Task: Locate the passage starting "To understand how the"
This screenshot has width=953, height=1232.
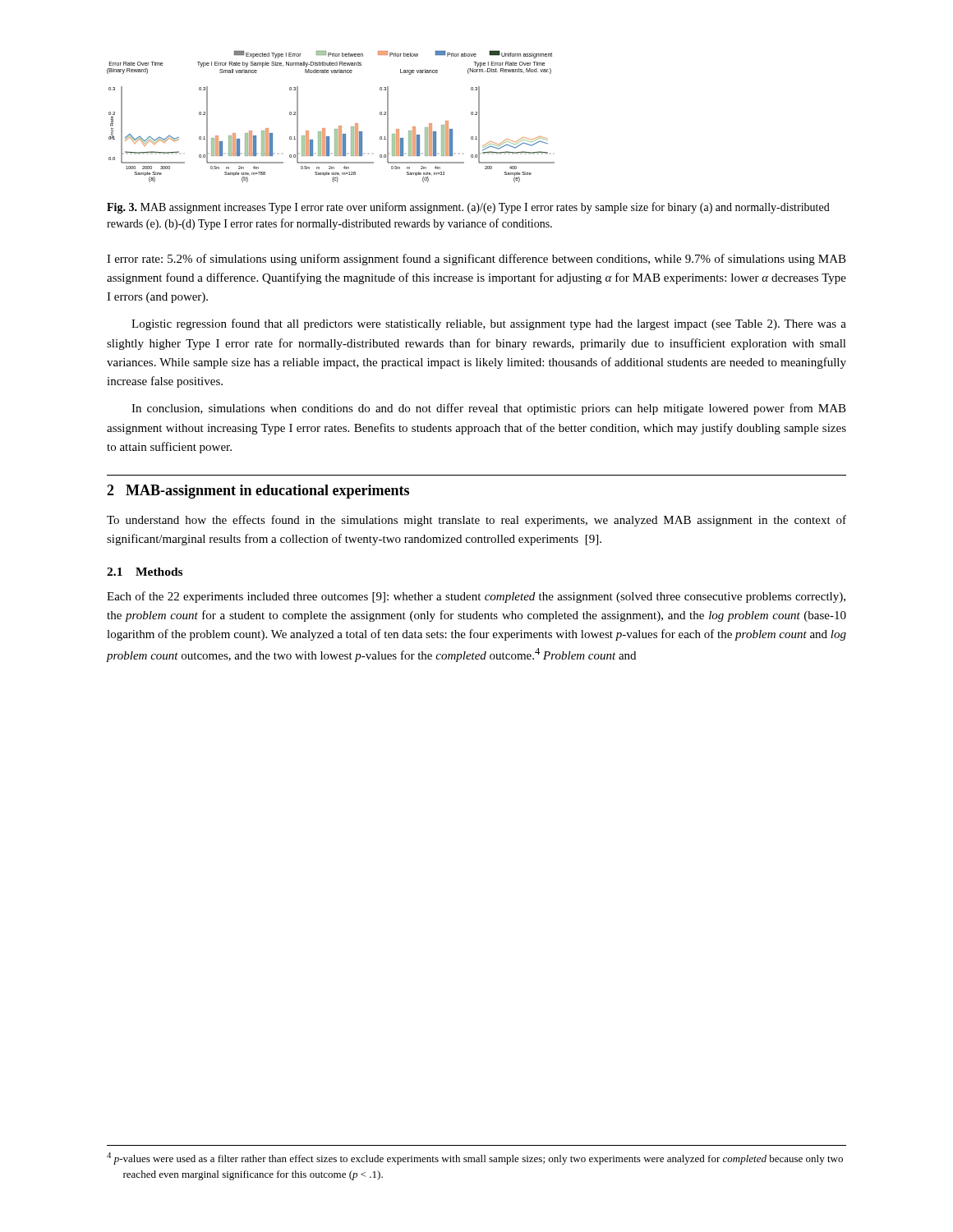Action: tap(476, 530)
